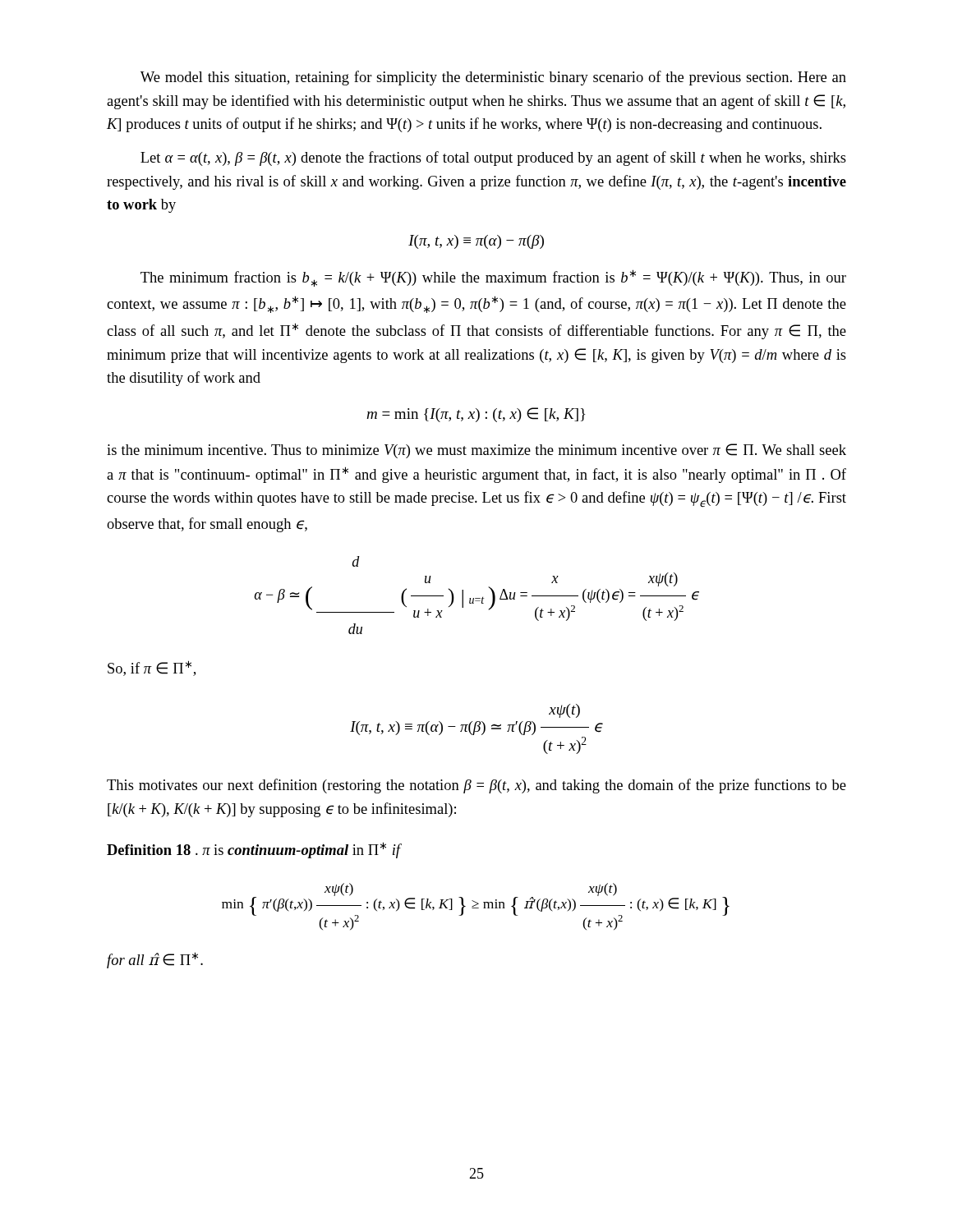953x1232 pixels.
Task: Locate the formula containing "min { π′(β(t,x)) xψ(t)"
Action: (476, 905)
